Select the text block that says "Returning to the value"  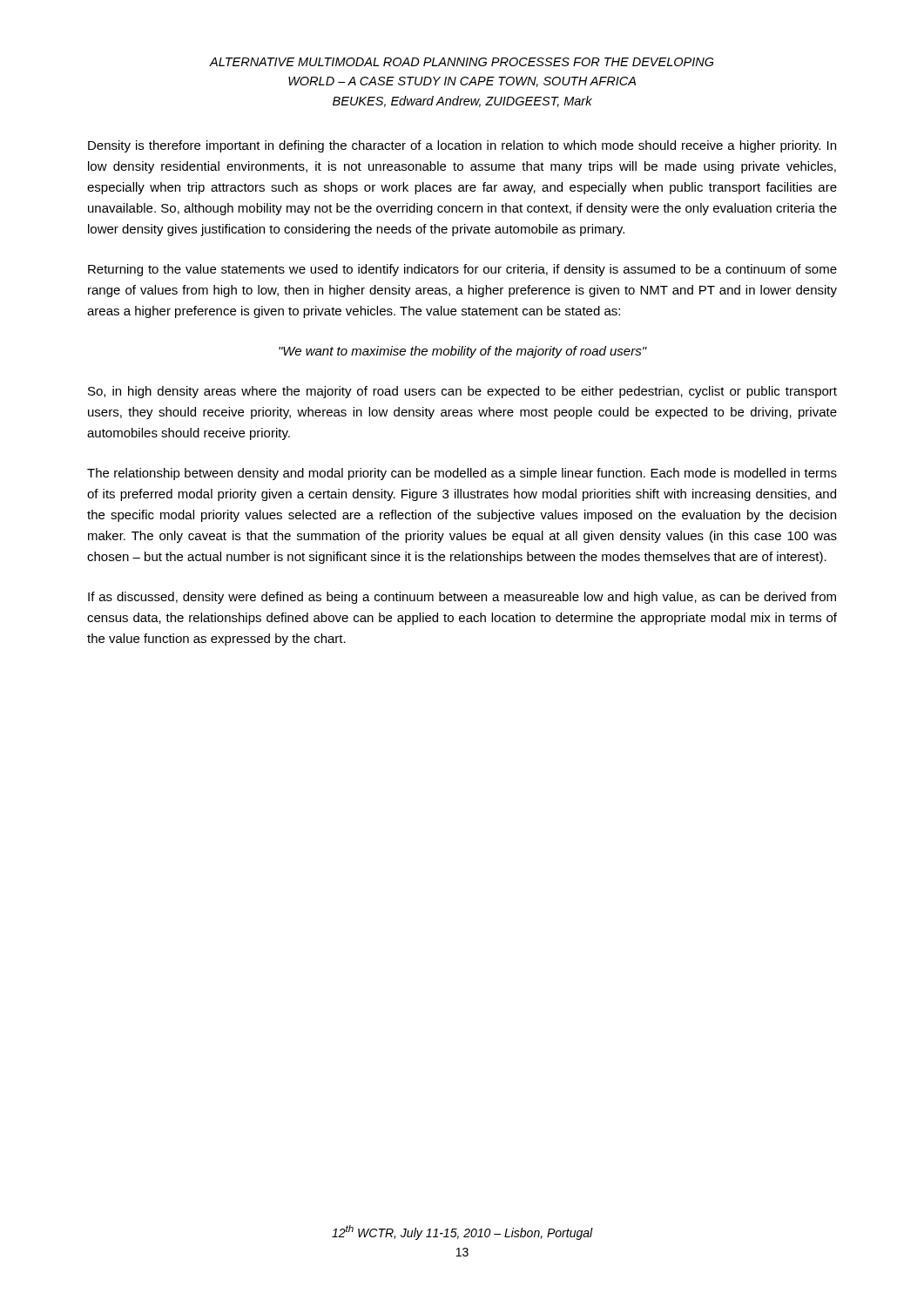coord(462,290)
